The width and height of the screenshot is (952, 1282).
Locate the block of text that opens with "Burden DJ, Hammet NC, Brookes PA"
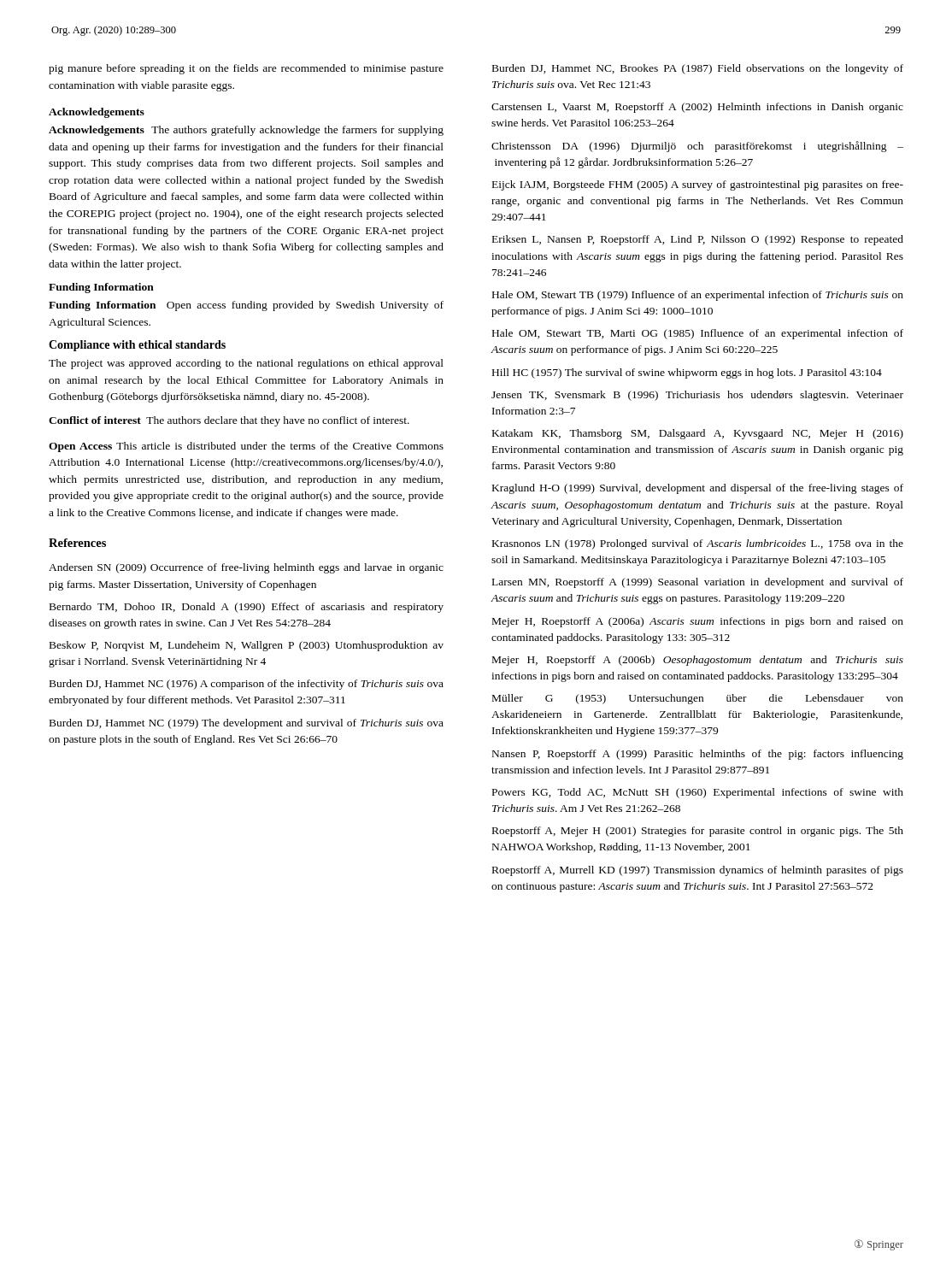(x=697, y=76)
